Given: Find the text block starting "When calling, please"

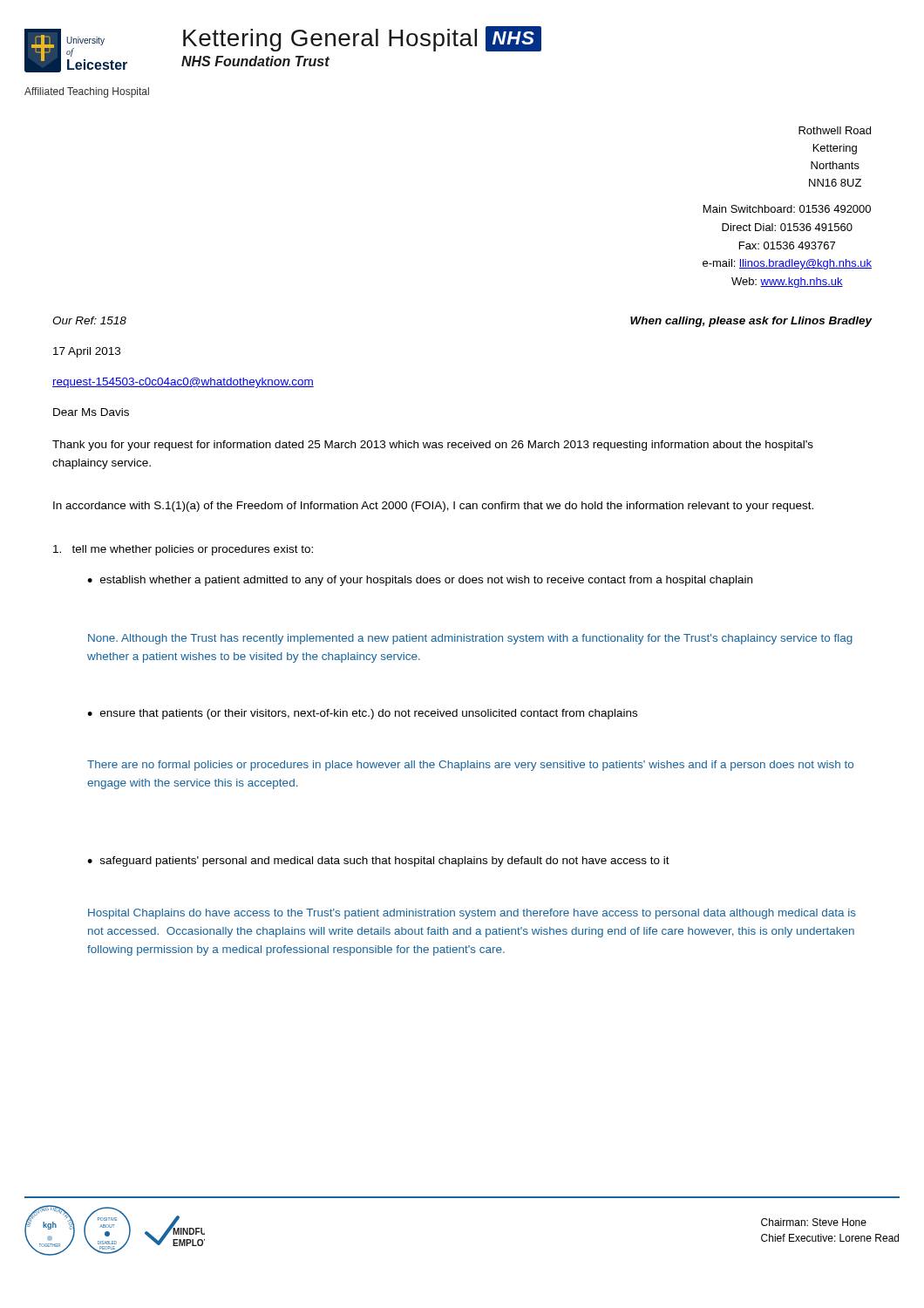Looking at the screenshot, I should coord(751,320).
